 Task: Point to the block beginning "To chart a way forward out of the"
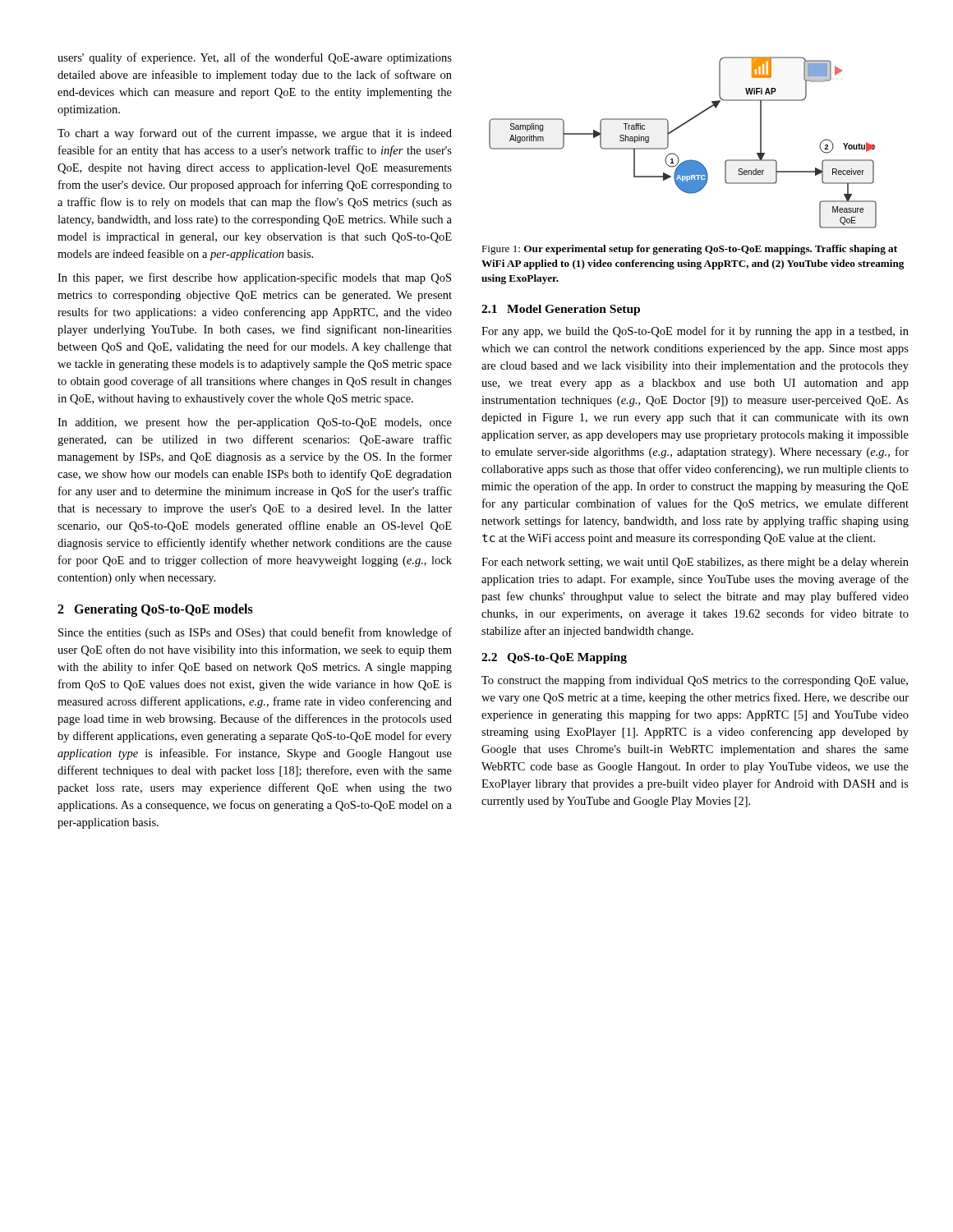pyautogui.click(x=255, y=194)
